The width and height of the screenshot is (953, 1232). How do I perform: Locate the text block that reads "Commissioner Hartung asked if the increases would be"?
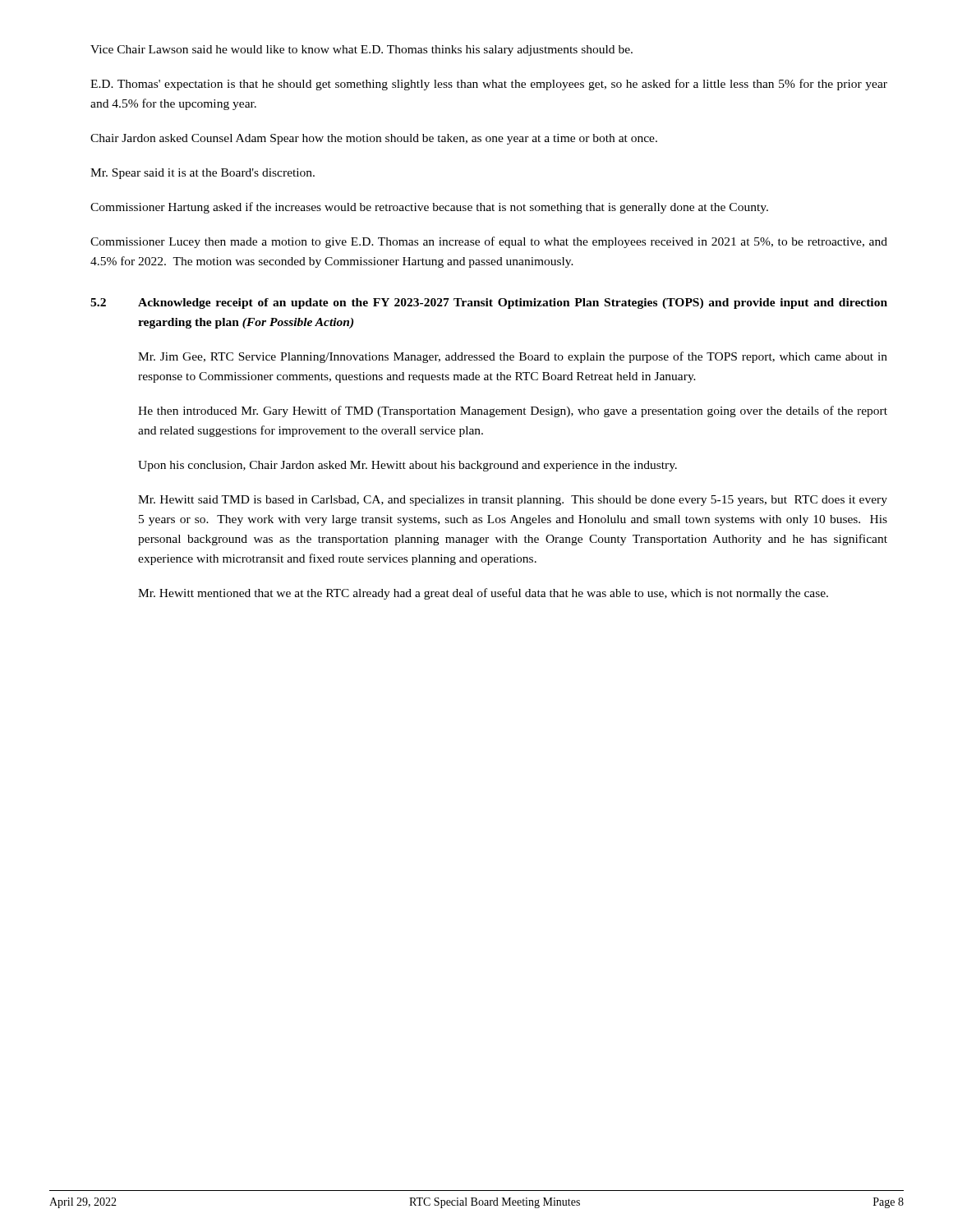click(430, 207)
